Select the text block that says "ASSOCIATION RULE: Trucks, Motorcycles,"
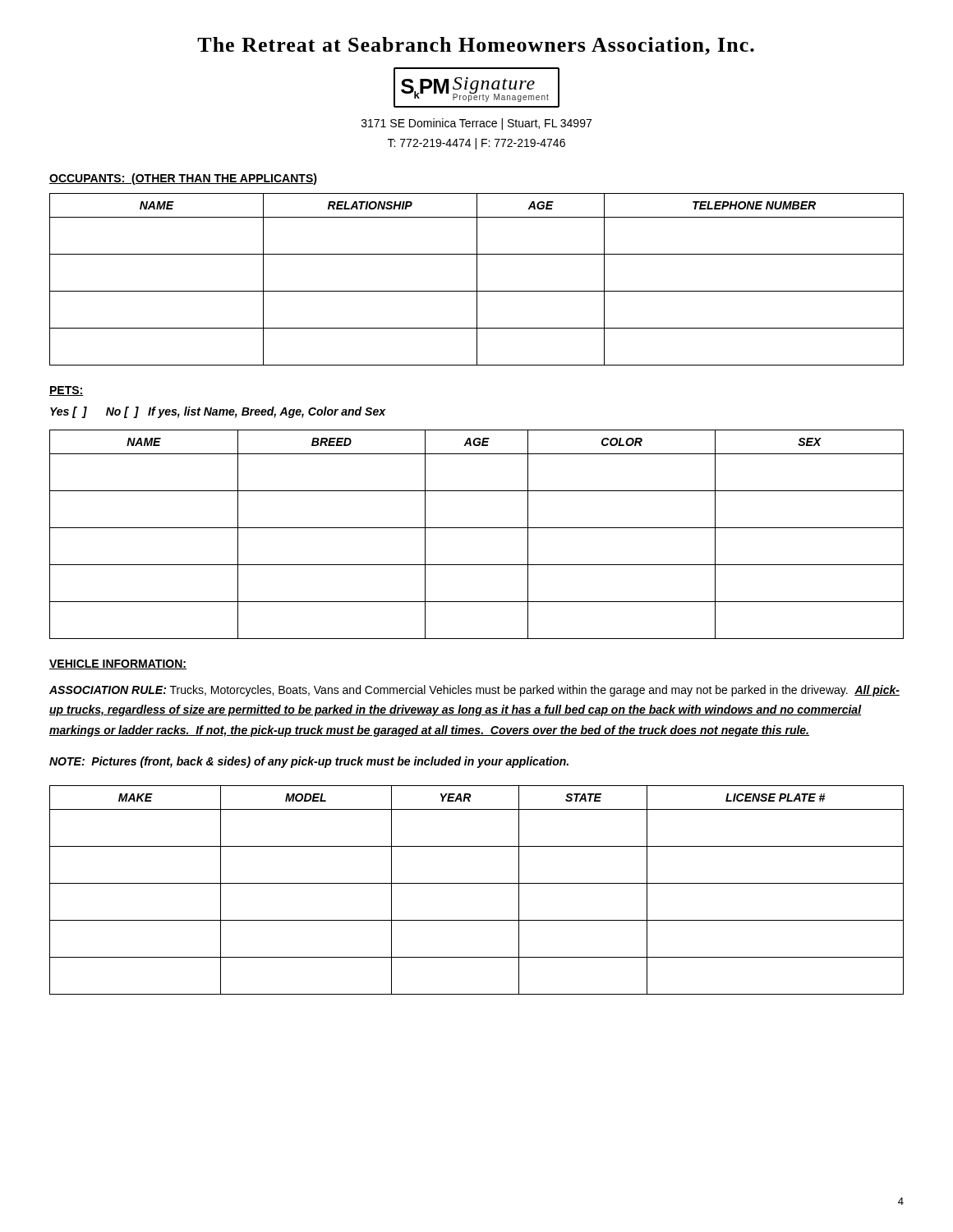Screen dimensions: 1232x953 [x=474, y=710]
